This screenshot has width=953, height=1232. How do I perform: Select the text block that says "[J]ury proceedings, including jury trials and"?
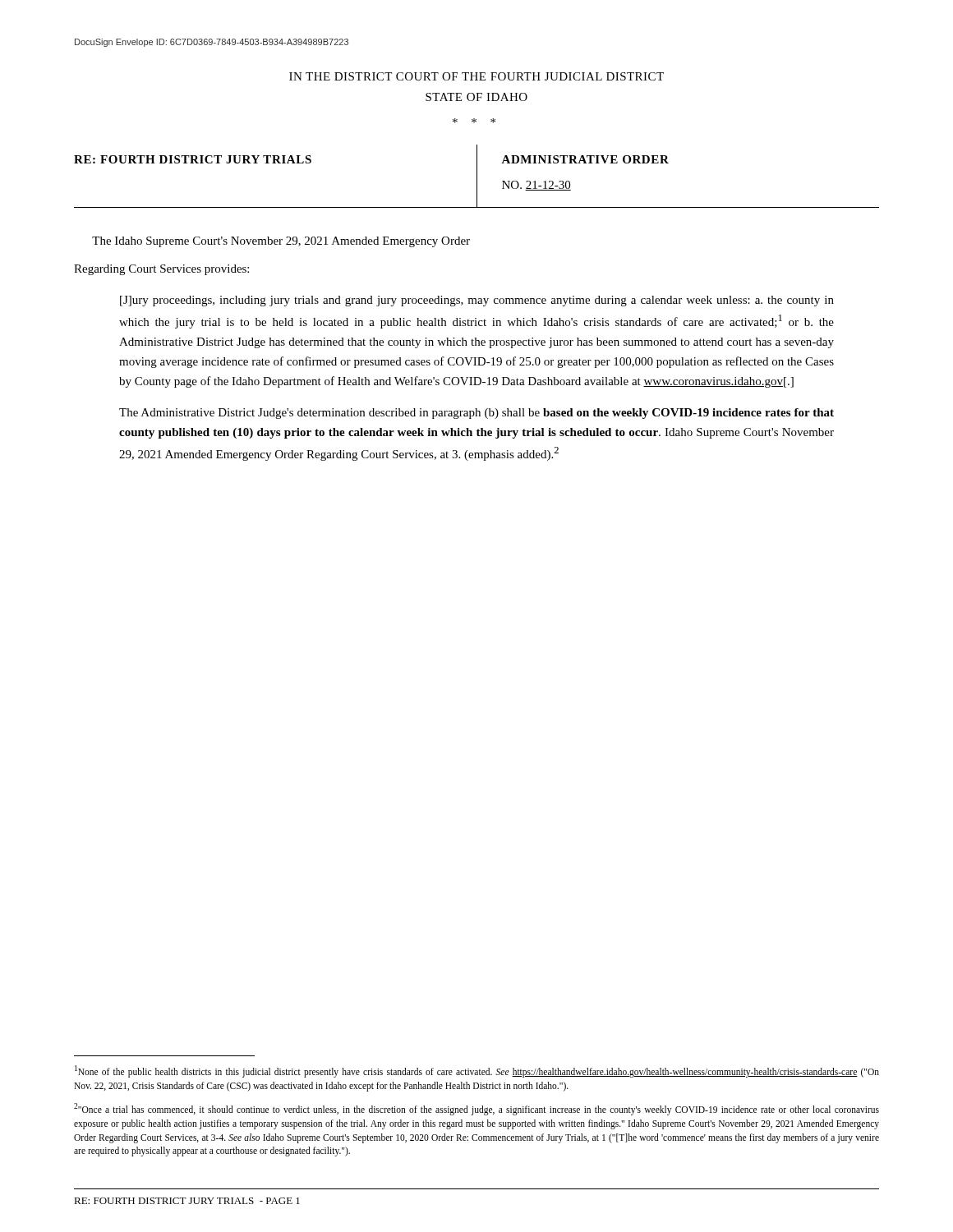coord(476,340)
